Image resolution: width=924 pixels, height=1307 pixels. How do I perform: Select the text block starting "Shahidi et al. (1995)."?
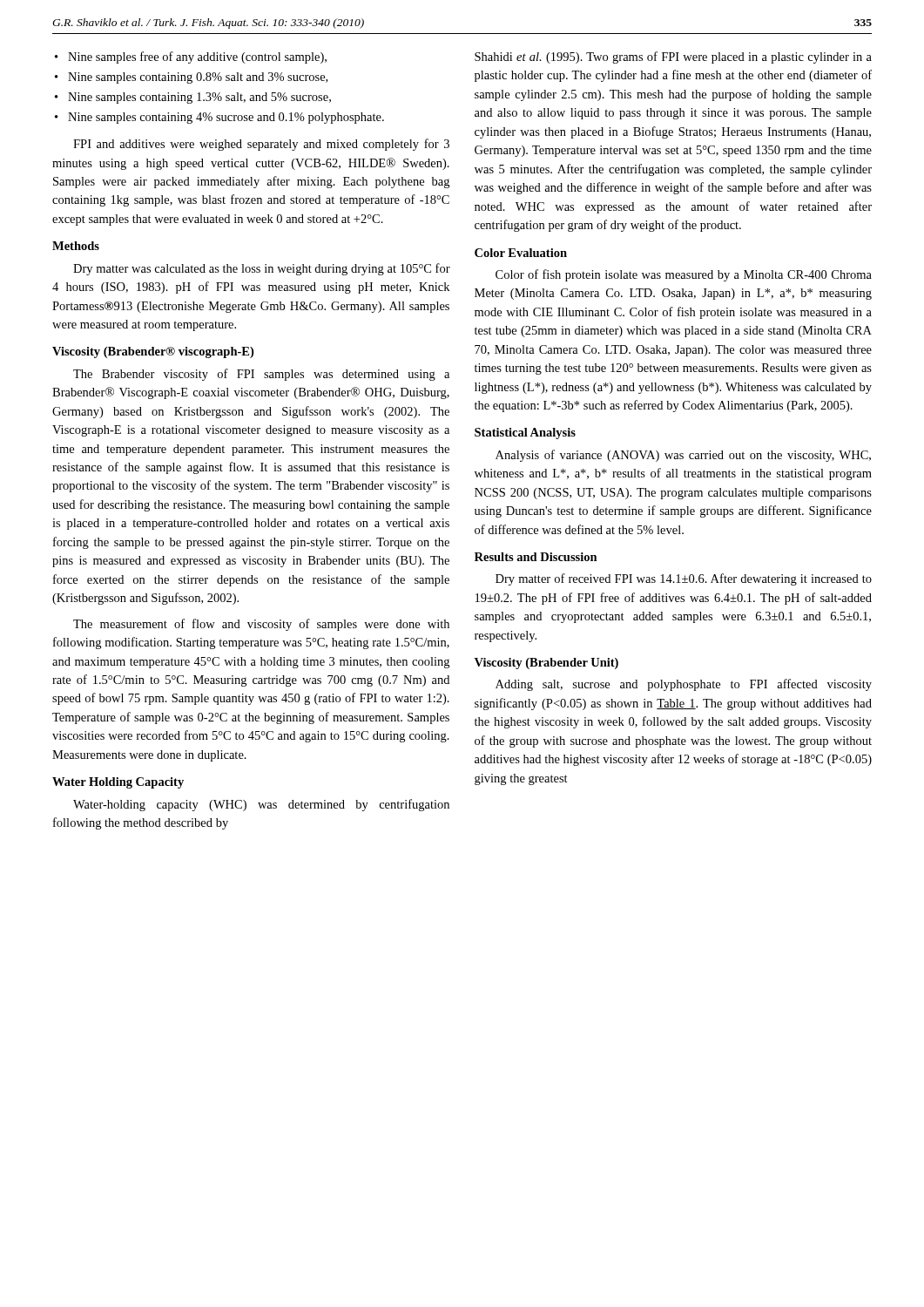coord(673,141)
